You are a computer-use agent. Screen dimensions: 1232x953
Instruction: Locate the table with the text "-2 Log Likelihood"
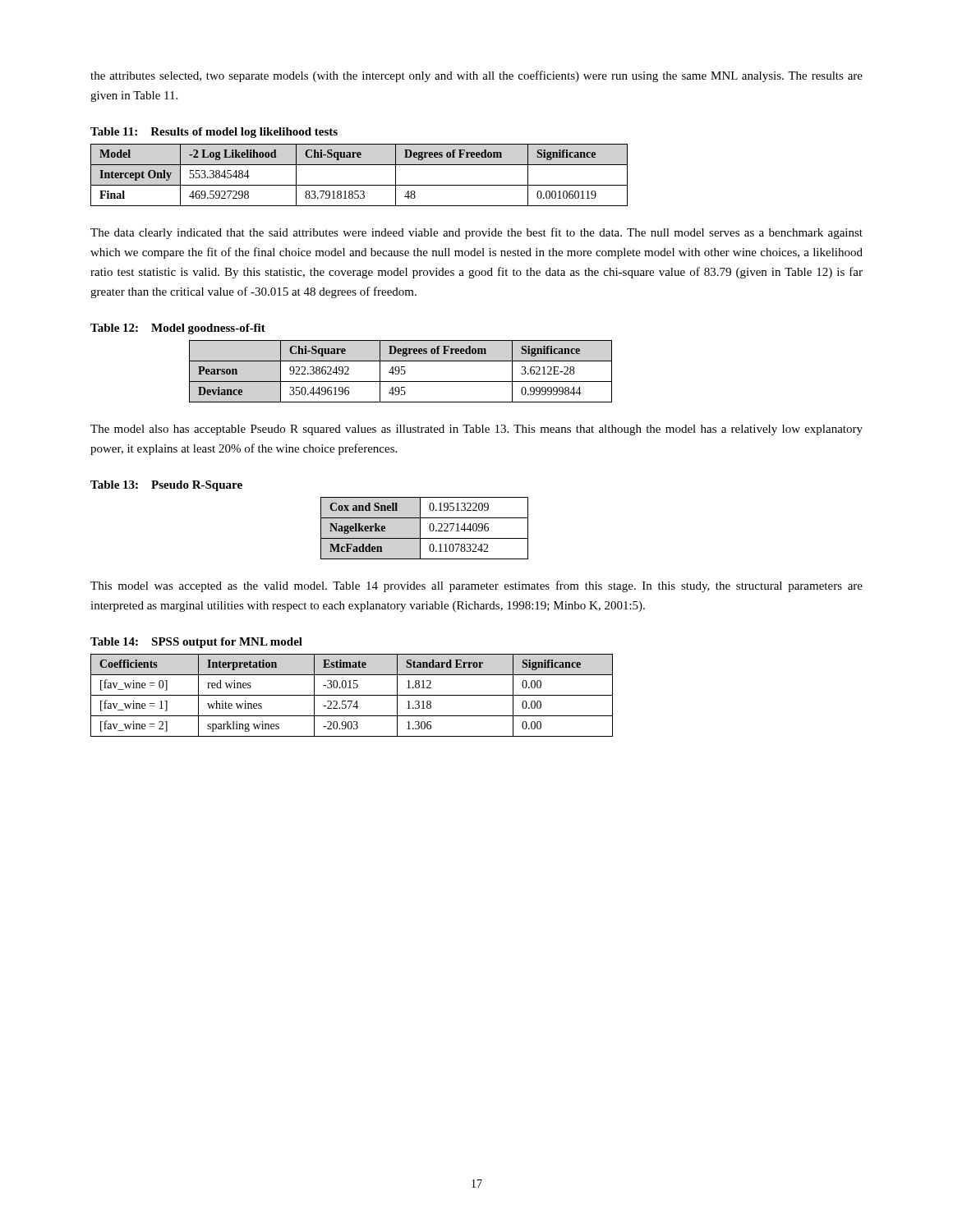tap(476, 175)
